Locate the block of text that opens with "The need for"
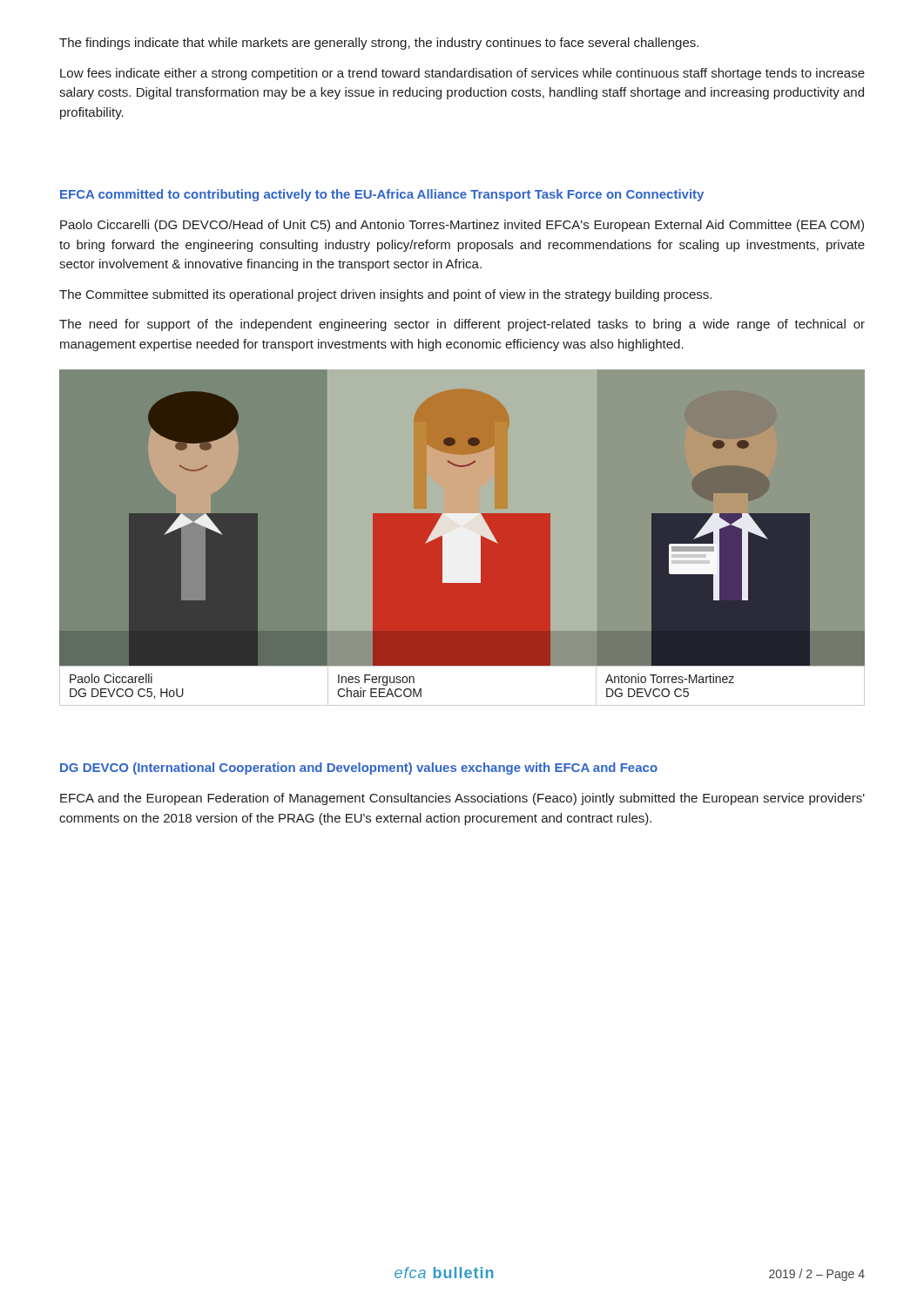 tap(462, 334)
